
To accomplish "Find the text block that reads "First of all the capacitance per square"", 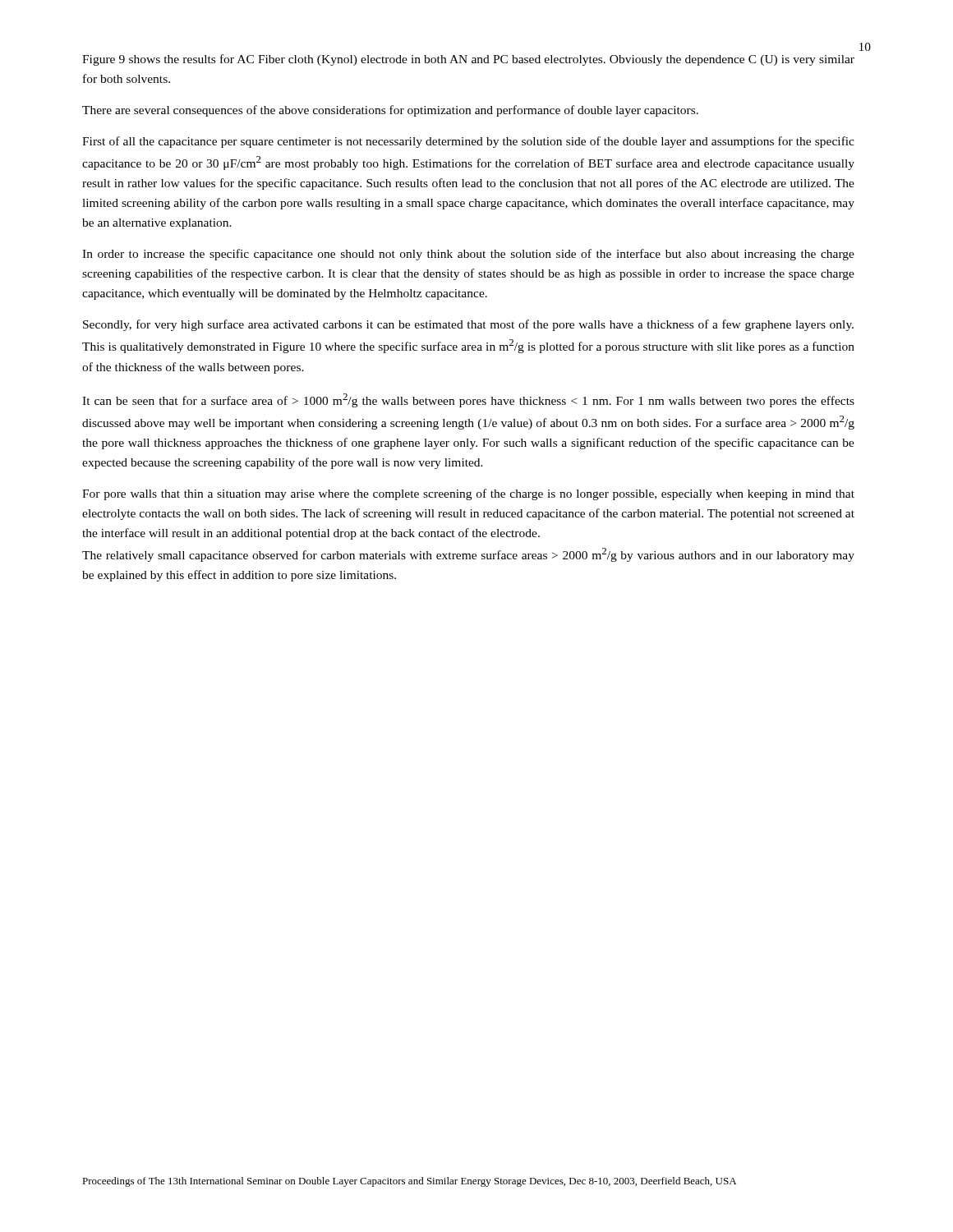I will point(468,182).
